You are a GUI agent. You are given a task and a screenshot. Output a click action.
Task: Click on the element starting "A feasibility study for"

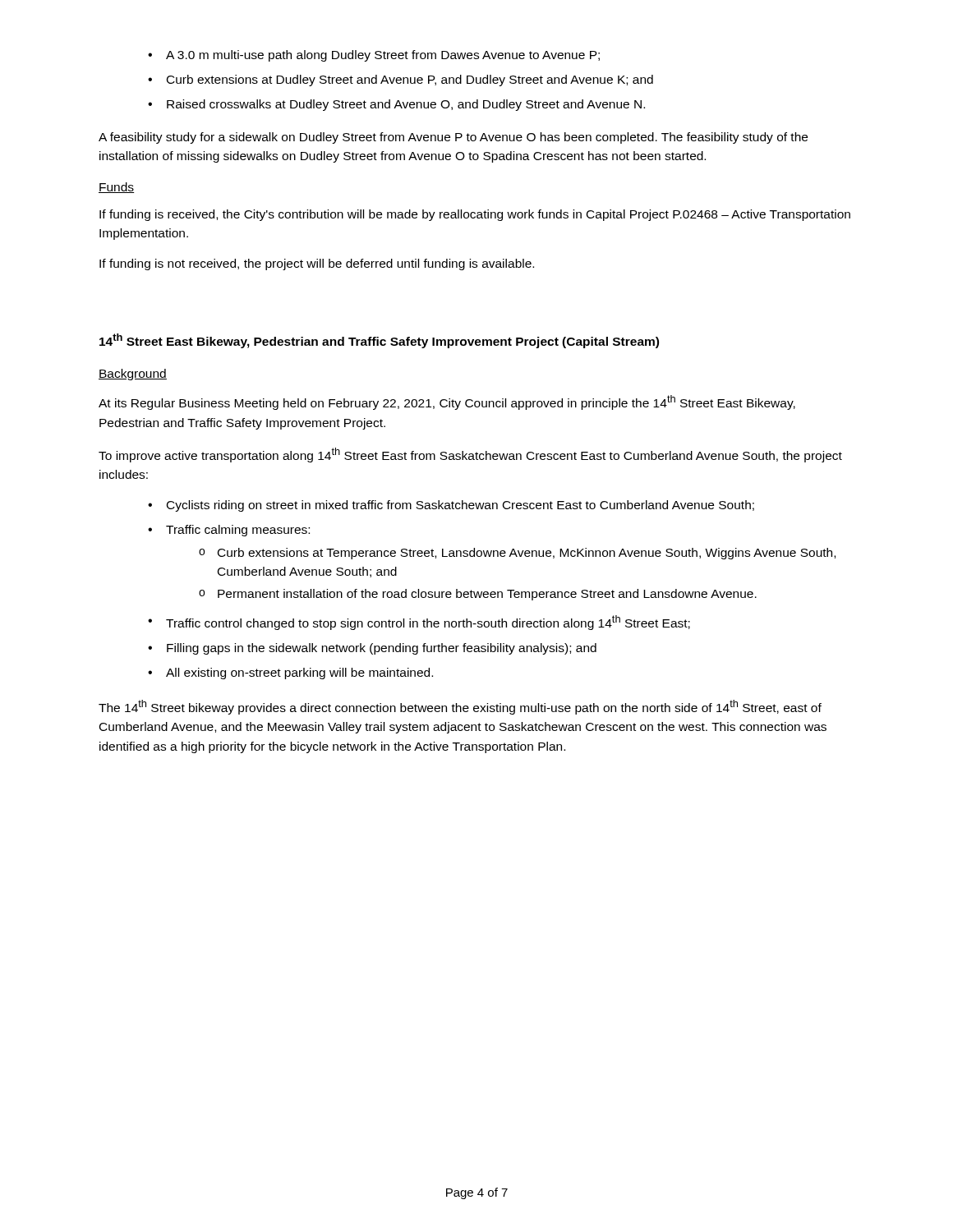476,146
